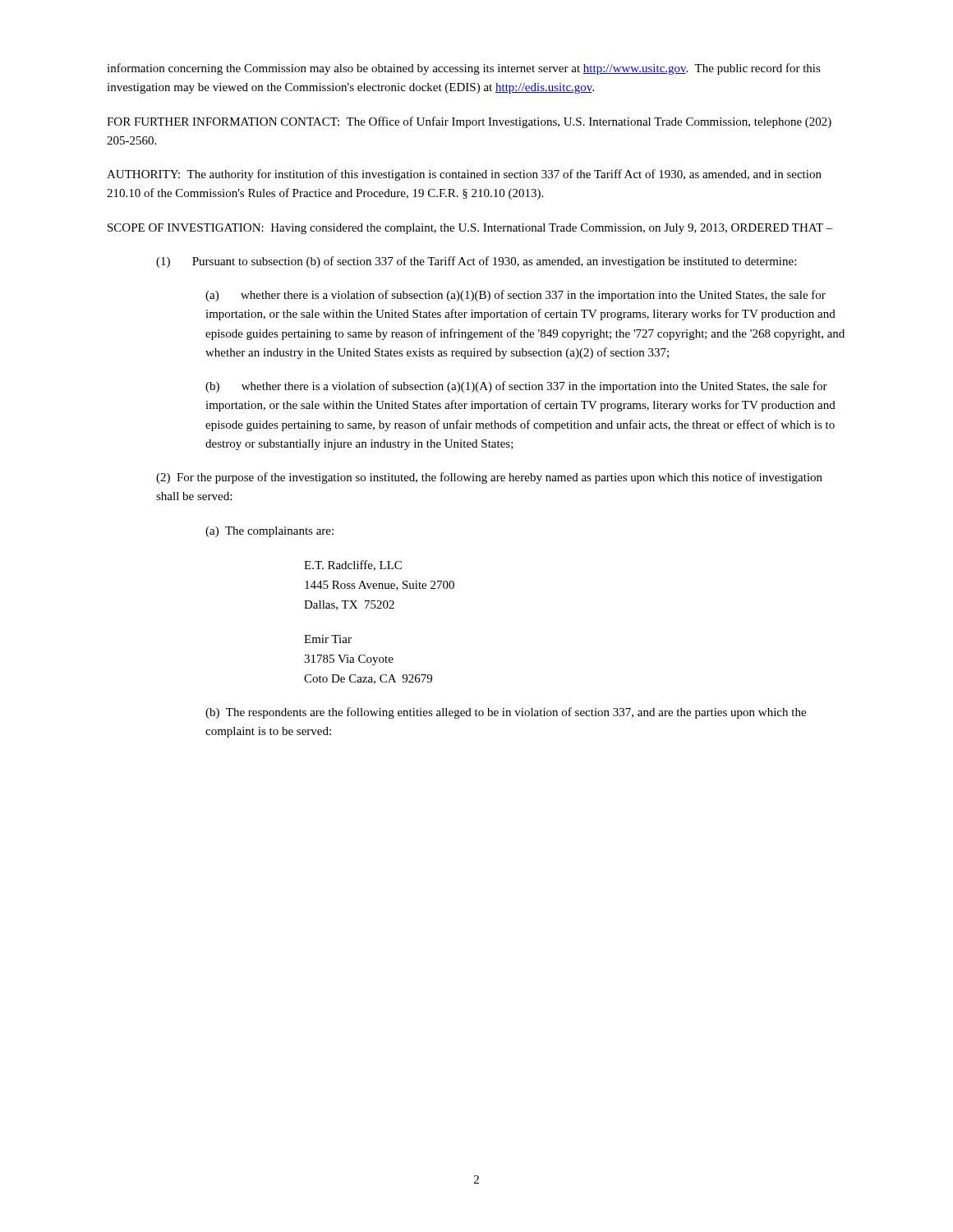Screen dimensions: 1232x953
Task: Navigate to the region starting "FOR FURTHER INFORMATION CONTACT: The"
Action: click(x=469, y=131)
